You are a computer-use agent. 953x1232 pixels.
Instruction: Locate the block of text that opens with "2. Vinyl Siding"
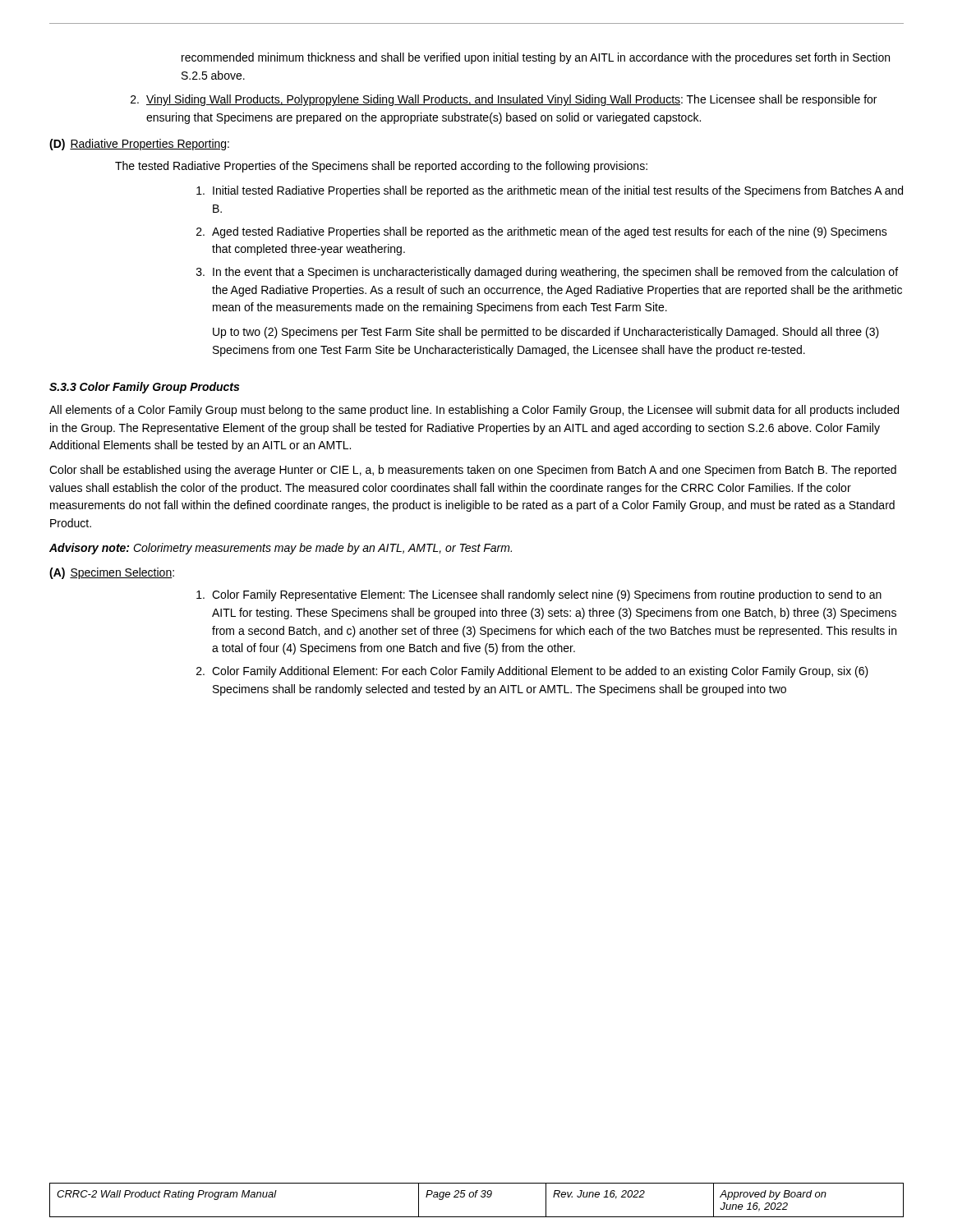click(509, 109)
